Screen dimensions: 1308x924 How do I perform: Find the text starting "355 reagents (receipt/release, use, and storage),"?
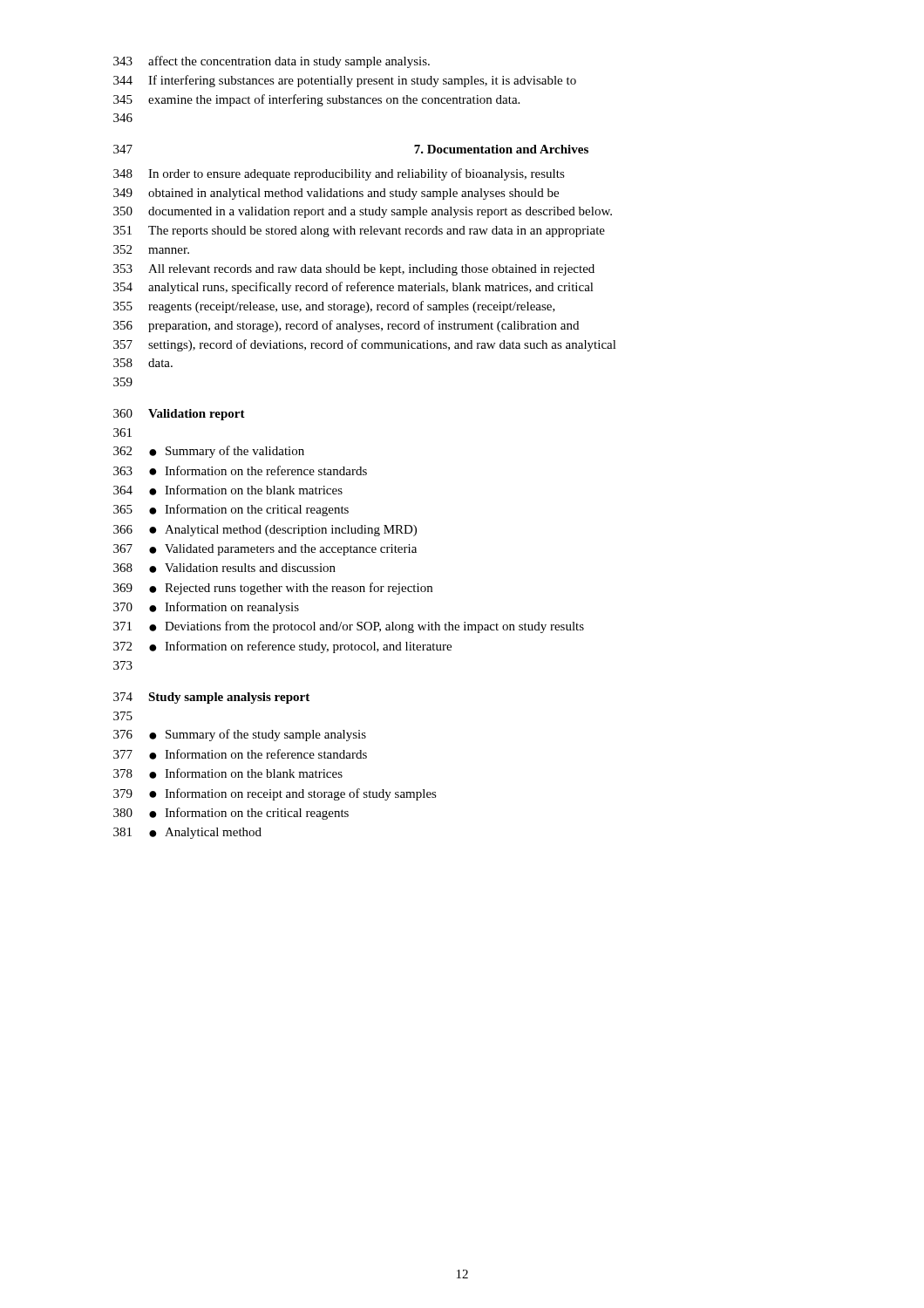tap(471, 307)
